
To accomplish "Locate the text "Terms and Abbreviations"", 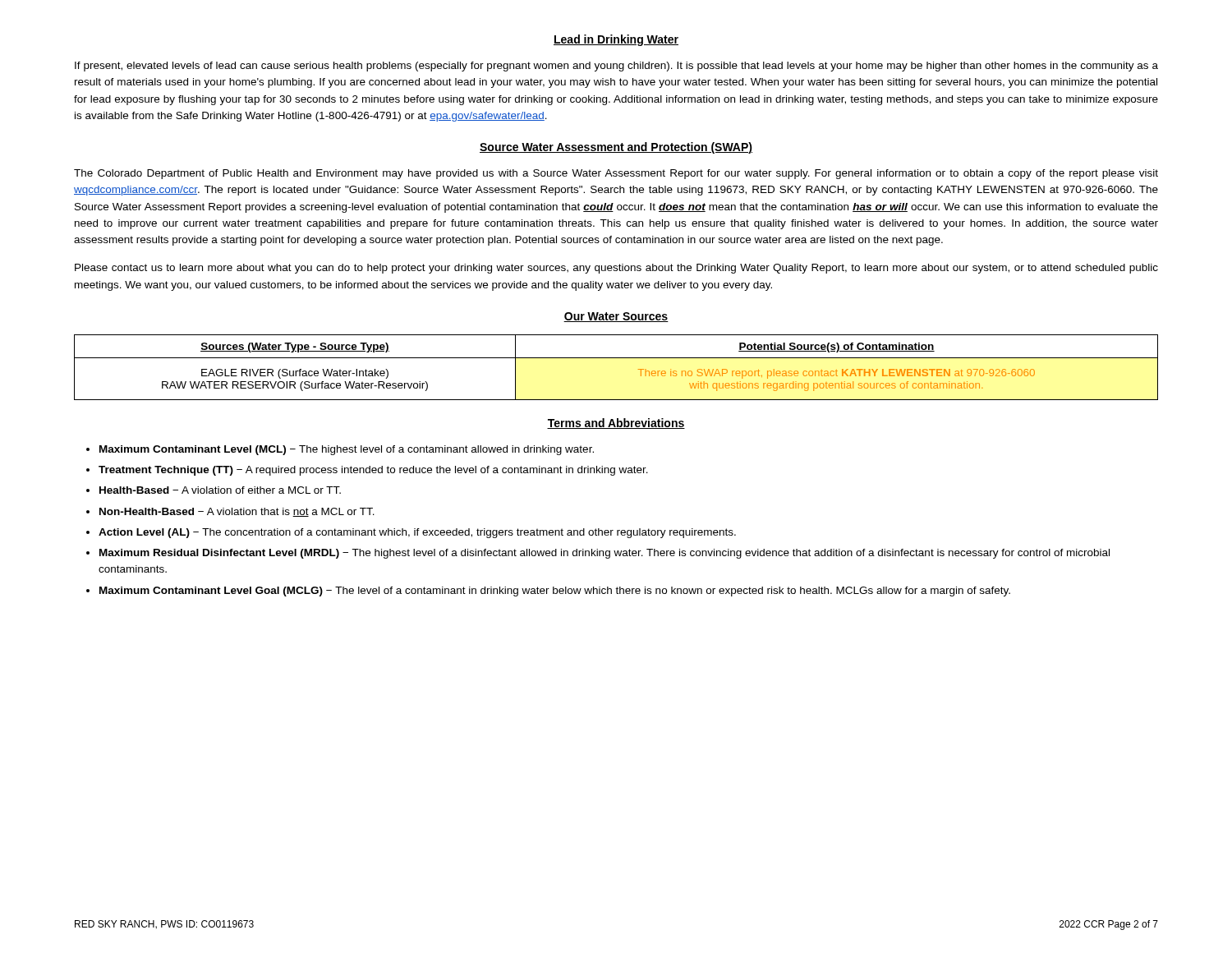I will [x=616, y=423].
